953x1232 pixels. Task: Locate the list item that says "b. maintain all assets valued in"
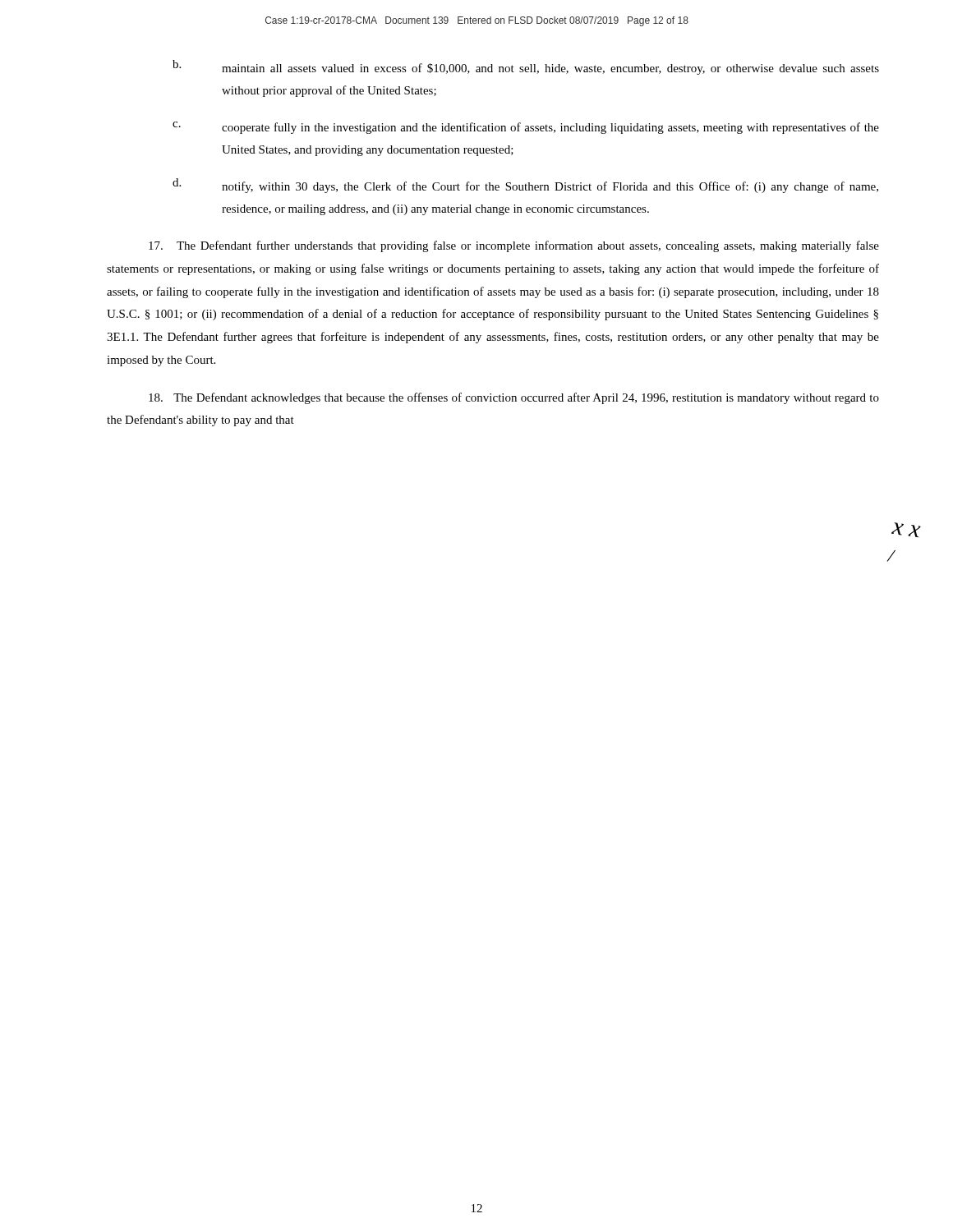(526, 80)
